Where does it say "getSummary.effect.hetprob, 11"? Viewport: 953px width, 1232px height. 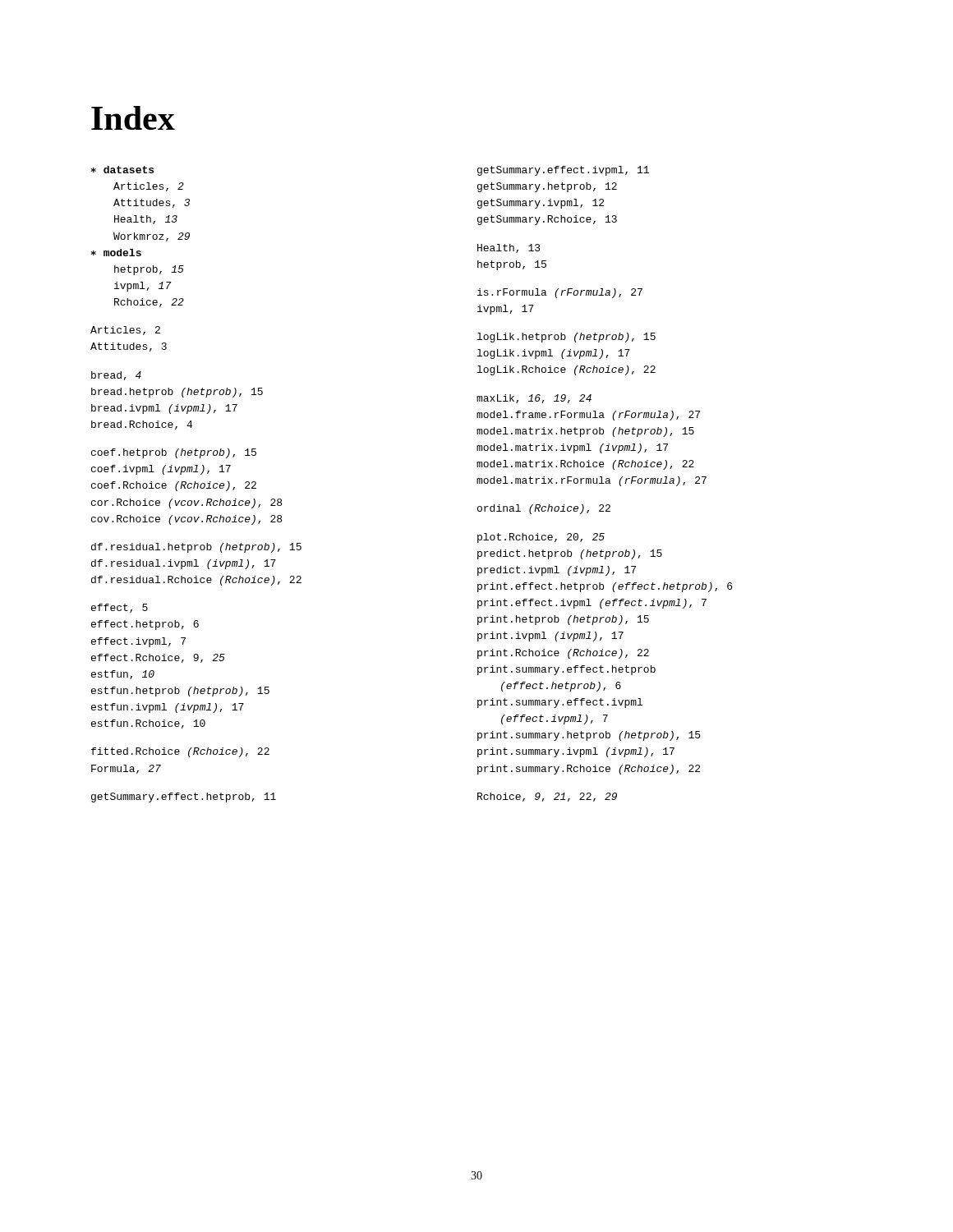click(x=267, y=797)
